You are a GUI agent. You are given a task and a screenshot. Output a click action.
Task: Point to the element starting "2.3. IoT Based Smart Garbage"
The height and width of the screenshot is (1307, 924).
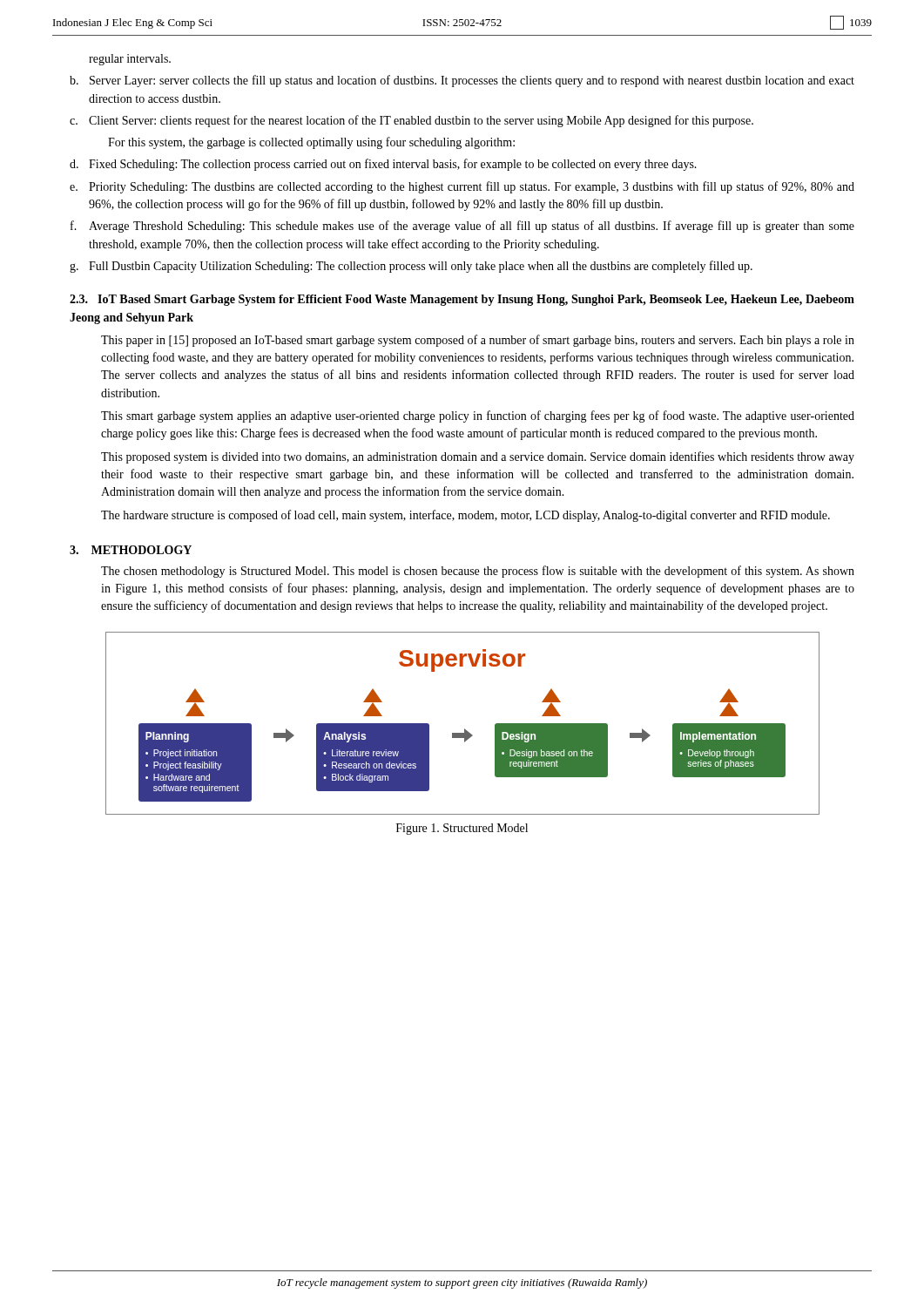click(x=462, y=308)
